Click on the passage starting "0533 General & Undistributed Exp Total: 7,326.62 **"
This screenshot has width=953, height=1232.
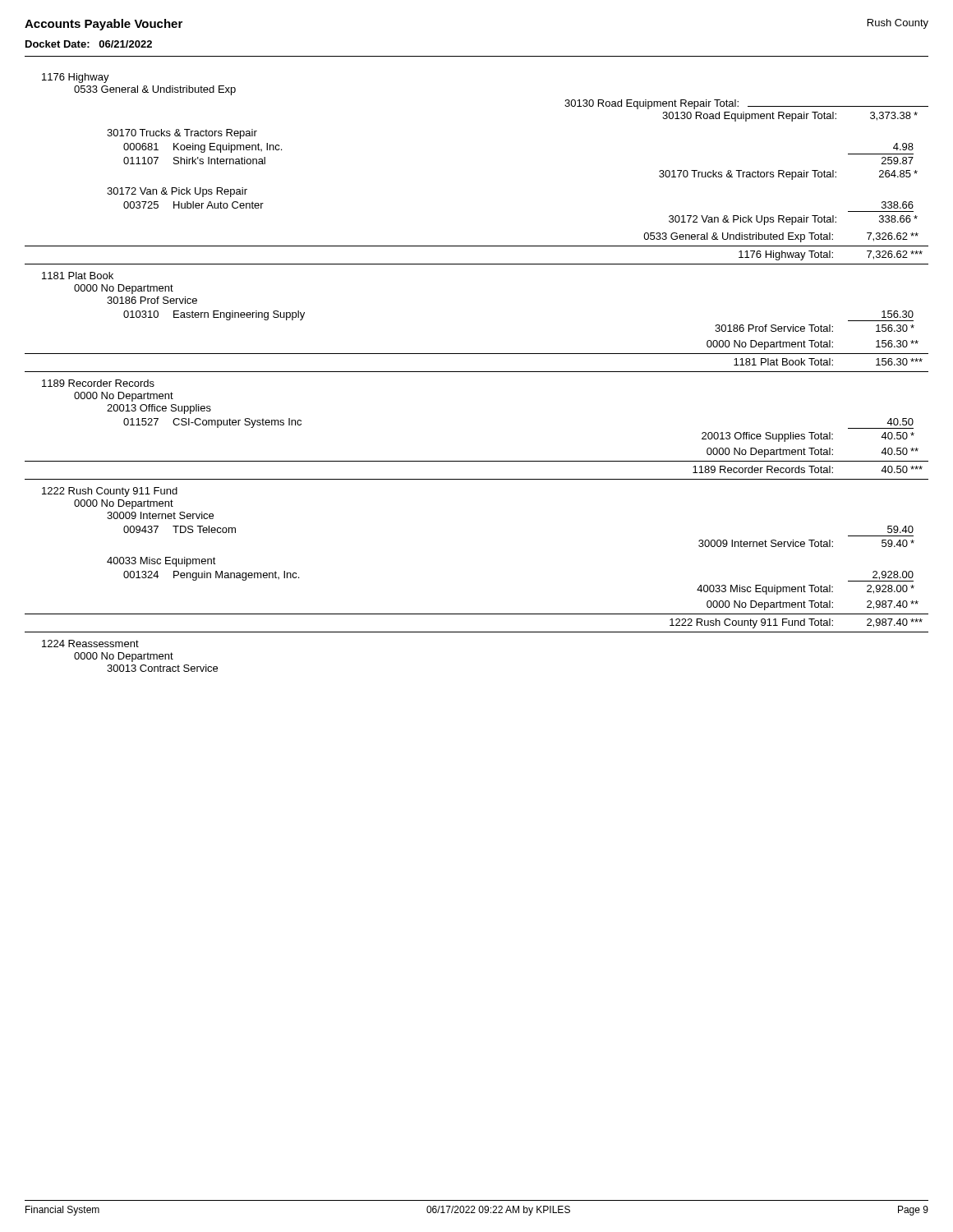(786, 236)
